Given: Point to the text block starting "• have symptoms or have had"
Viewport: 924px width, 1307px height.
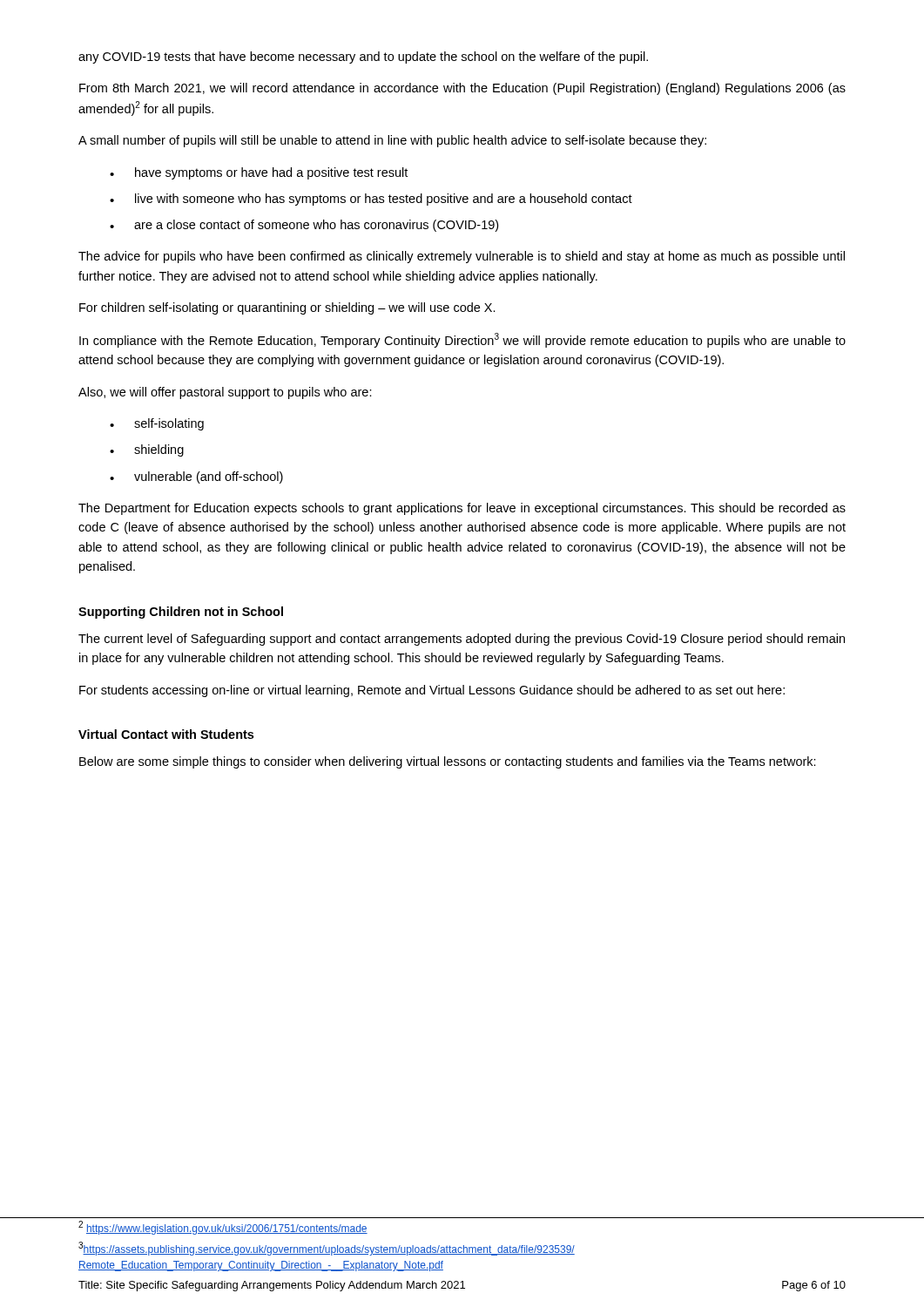Looking at the screenshot, I should tap(259, 173).
